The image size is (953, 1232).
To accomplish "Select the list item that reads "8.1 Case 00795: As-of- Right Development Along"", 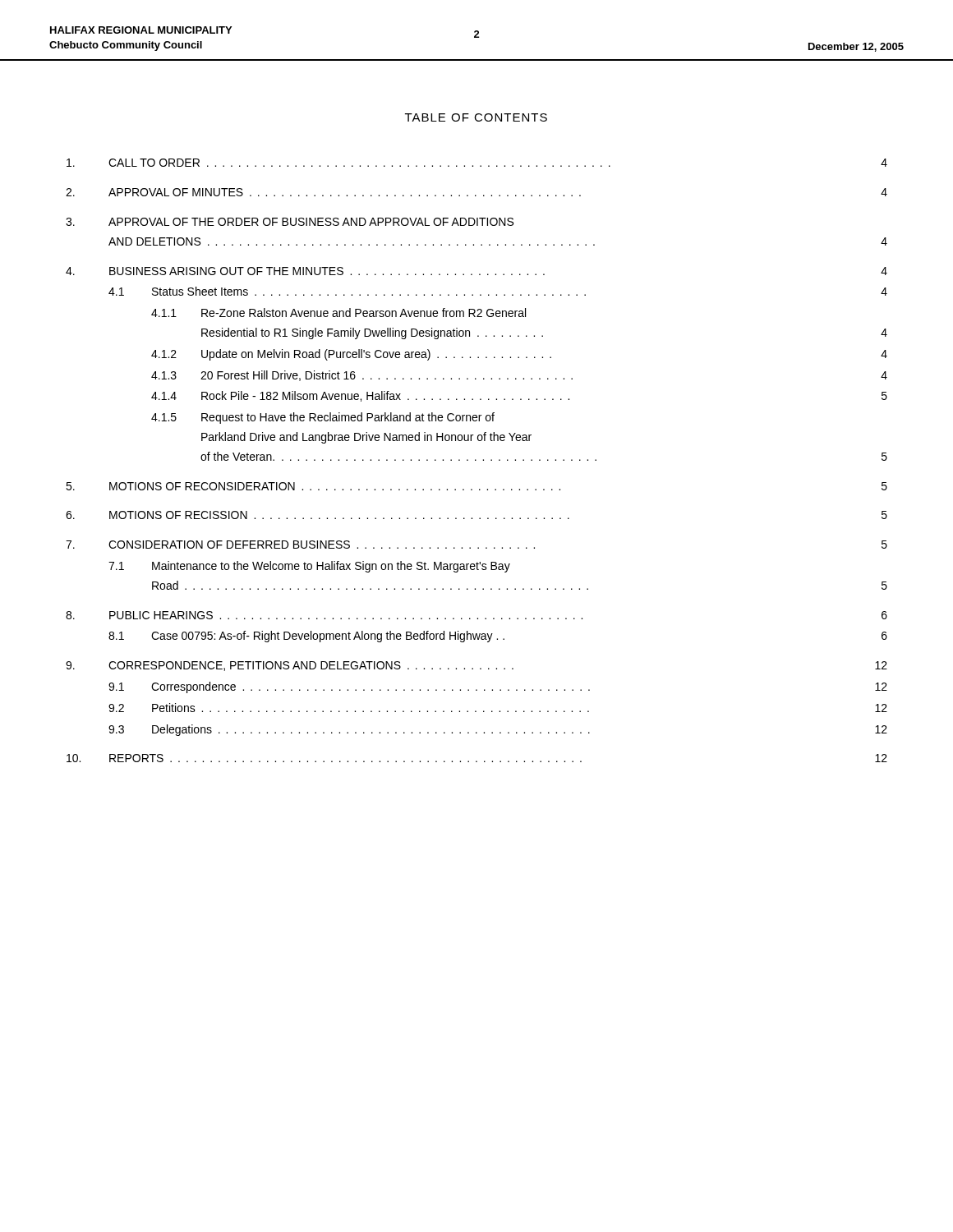I will pyautogui.click(x=498, y=637).
